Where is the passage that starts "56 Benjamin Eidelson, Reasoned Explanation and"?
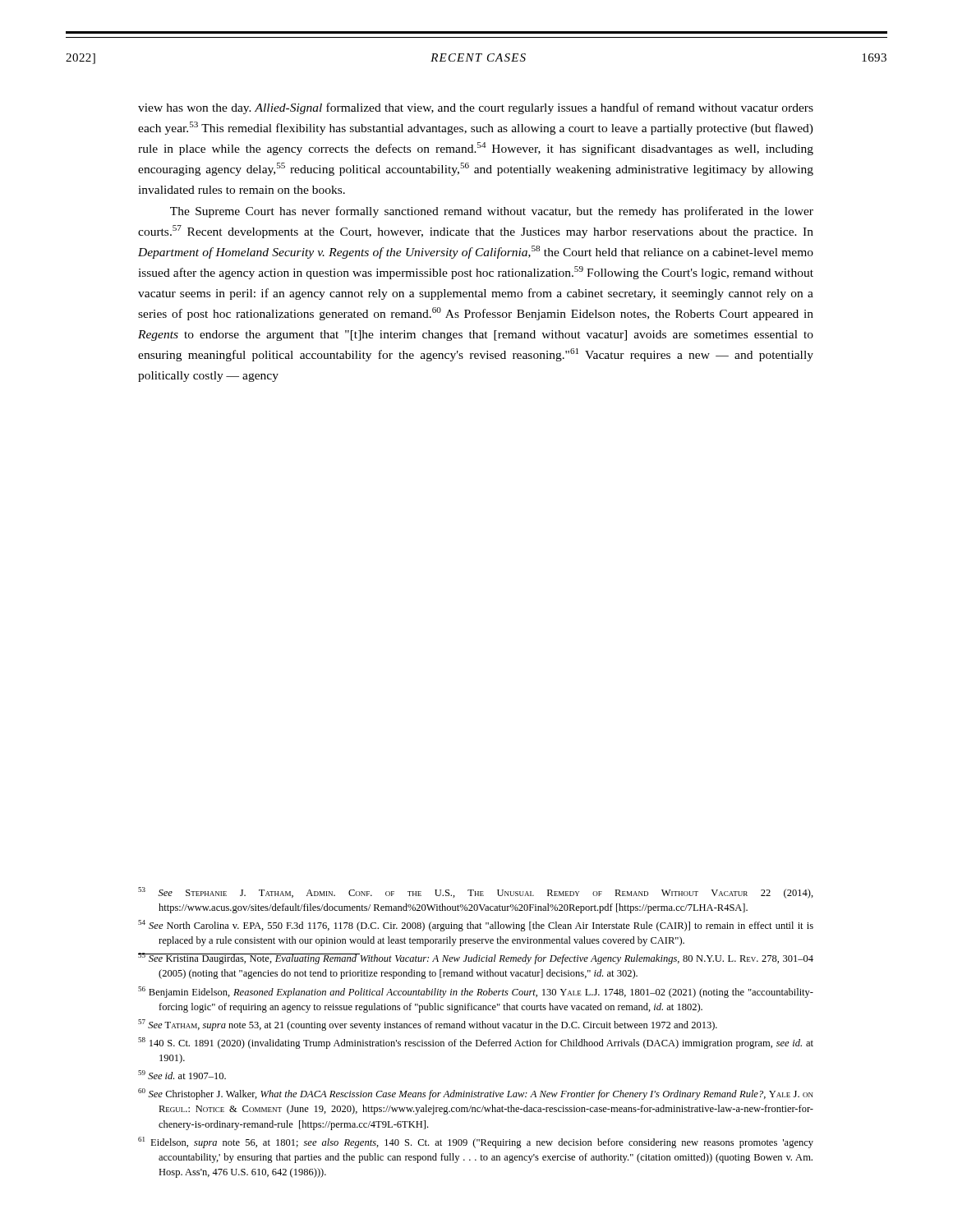The image size is (953, 1232). coord(476,998)
